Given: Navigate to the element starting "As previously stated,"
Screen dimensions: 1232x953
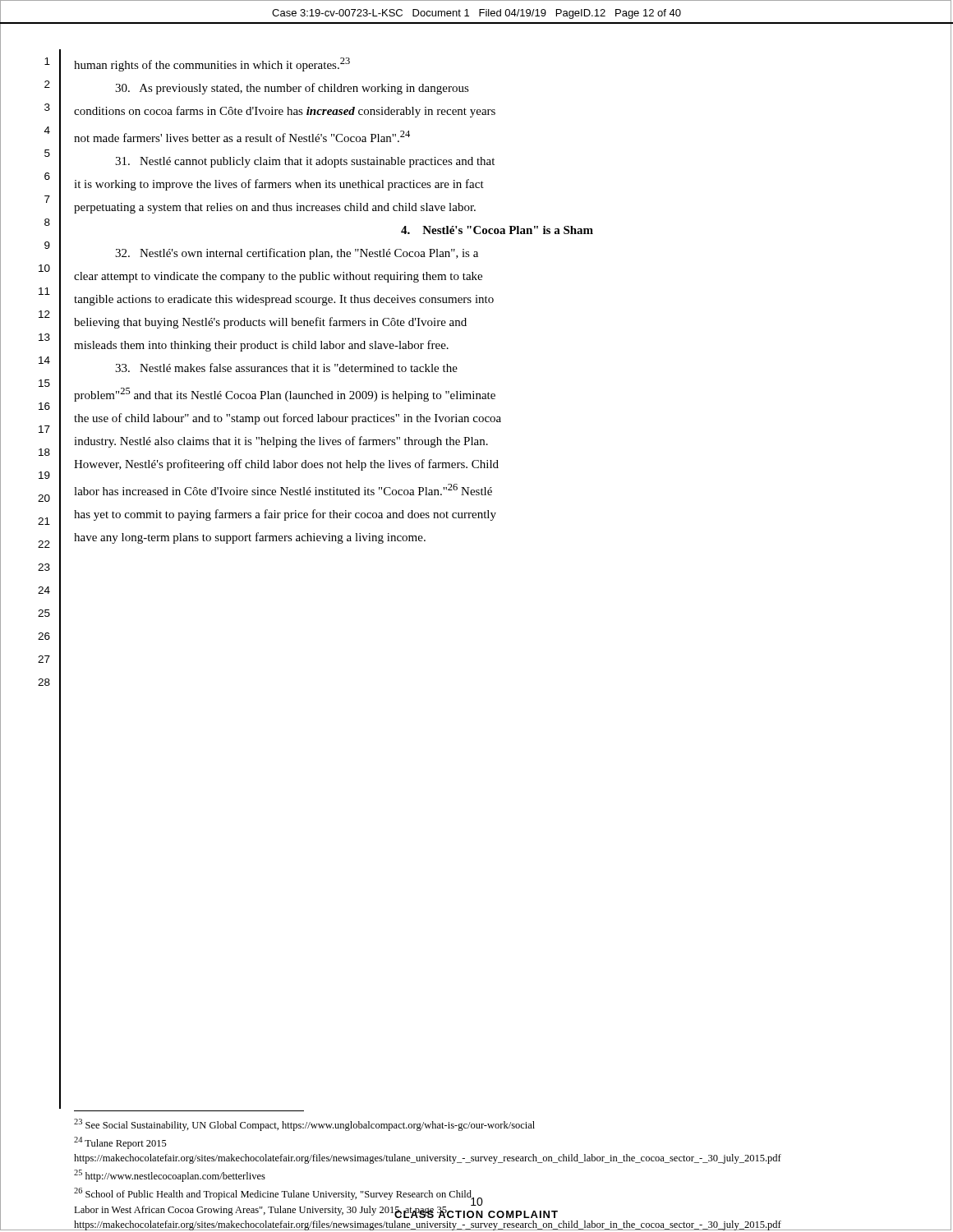Looking at the screenshot, I should click(292, 88).
